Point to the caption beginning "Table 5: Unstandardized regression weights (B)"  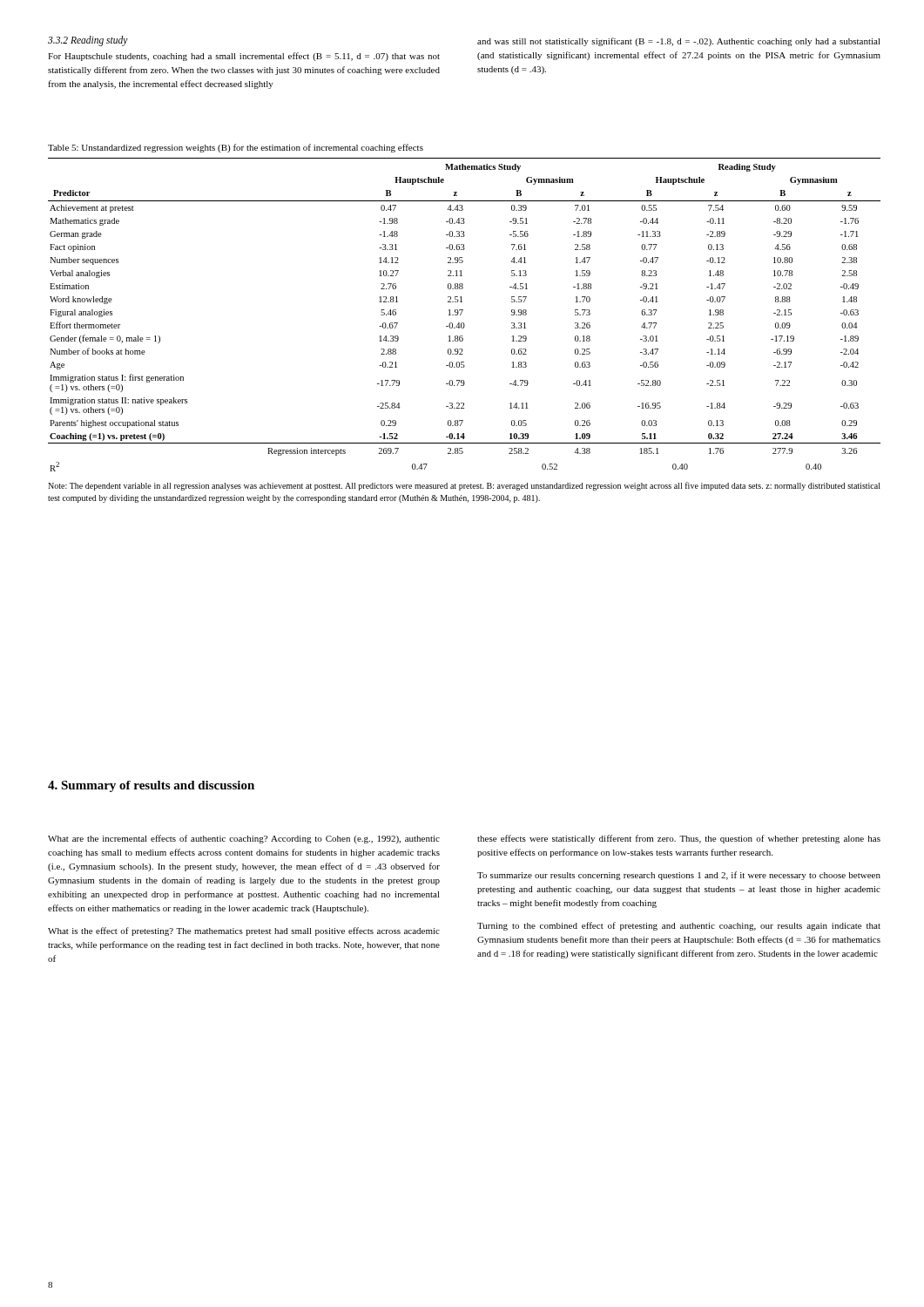point(236,147)
